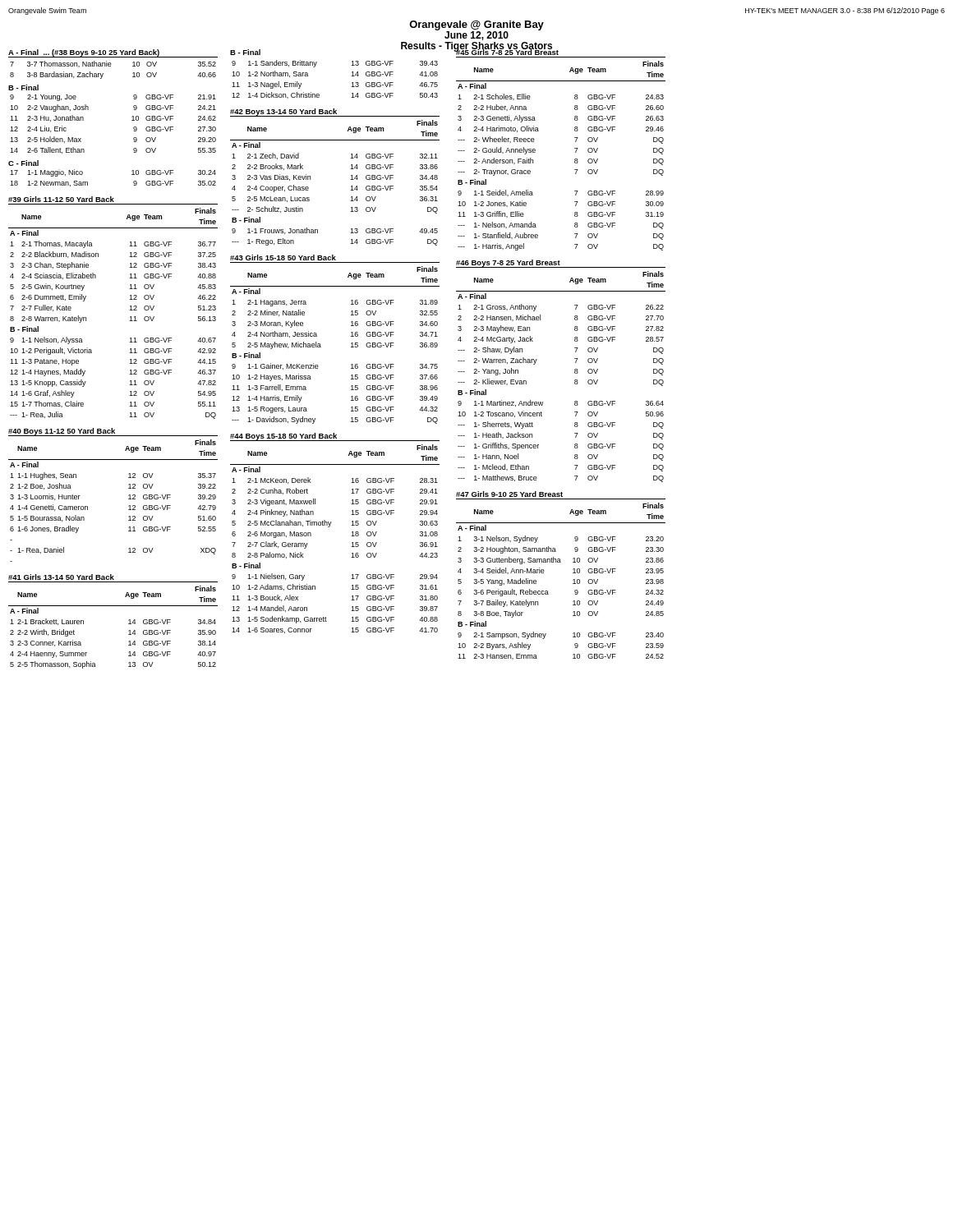Navigate to the passage starting "#43 Girls 15-18"

283,257
